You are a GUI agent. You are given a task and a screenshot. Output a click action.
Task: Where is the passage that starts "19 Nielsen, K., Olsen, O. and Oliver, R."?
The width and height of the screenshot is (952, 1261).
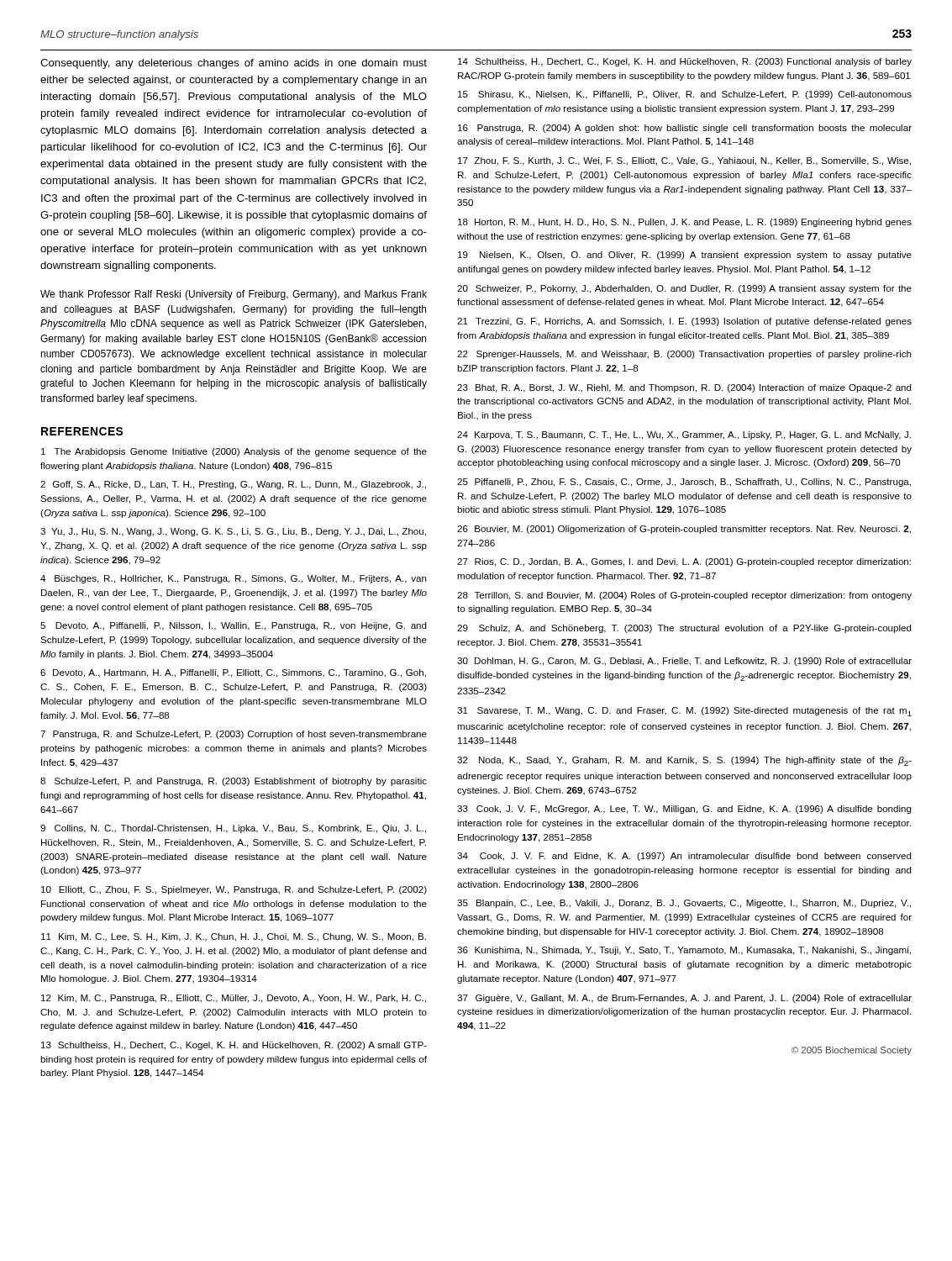[684, 262]
